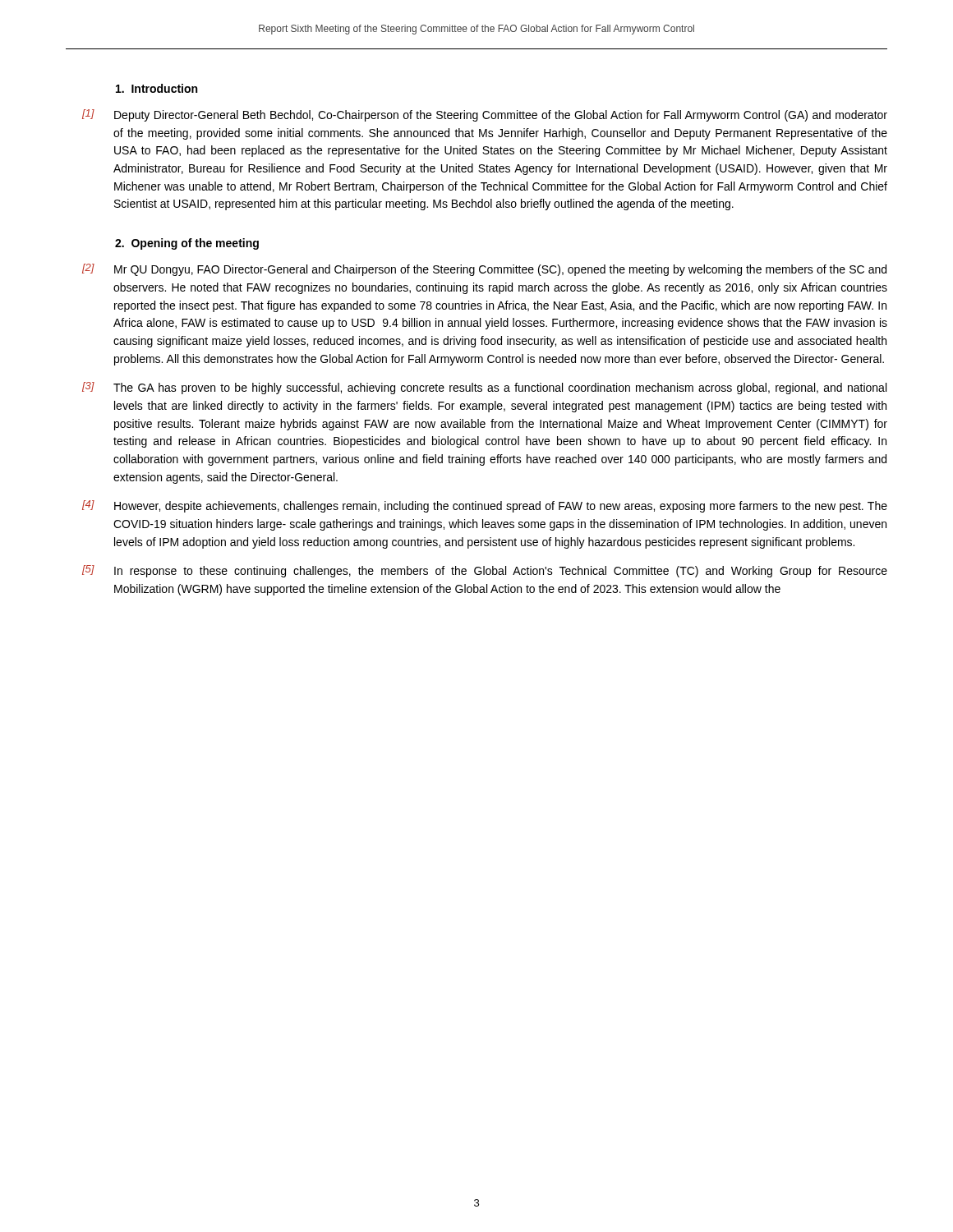The width and height of the screenshot is (953, 1232).
Task: Find the list item with the text "[4] However, despite achievements, challenges"
Action: (485, 525)
